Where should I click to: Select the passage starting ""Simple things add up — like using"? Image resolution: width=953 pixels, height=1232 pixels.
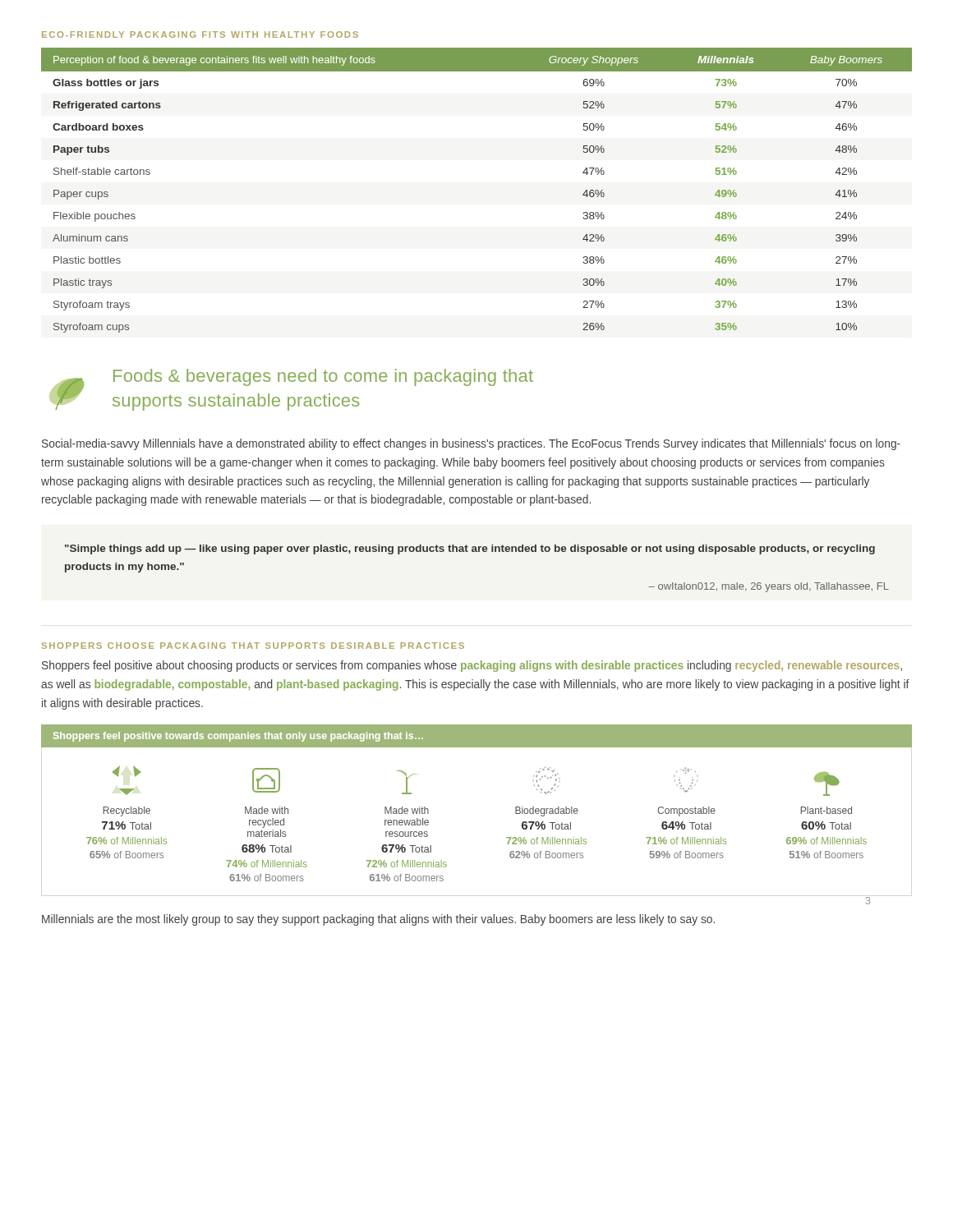pos(470,549)
